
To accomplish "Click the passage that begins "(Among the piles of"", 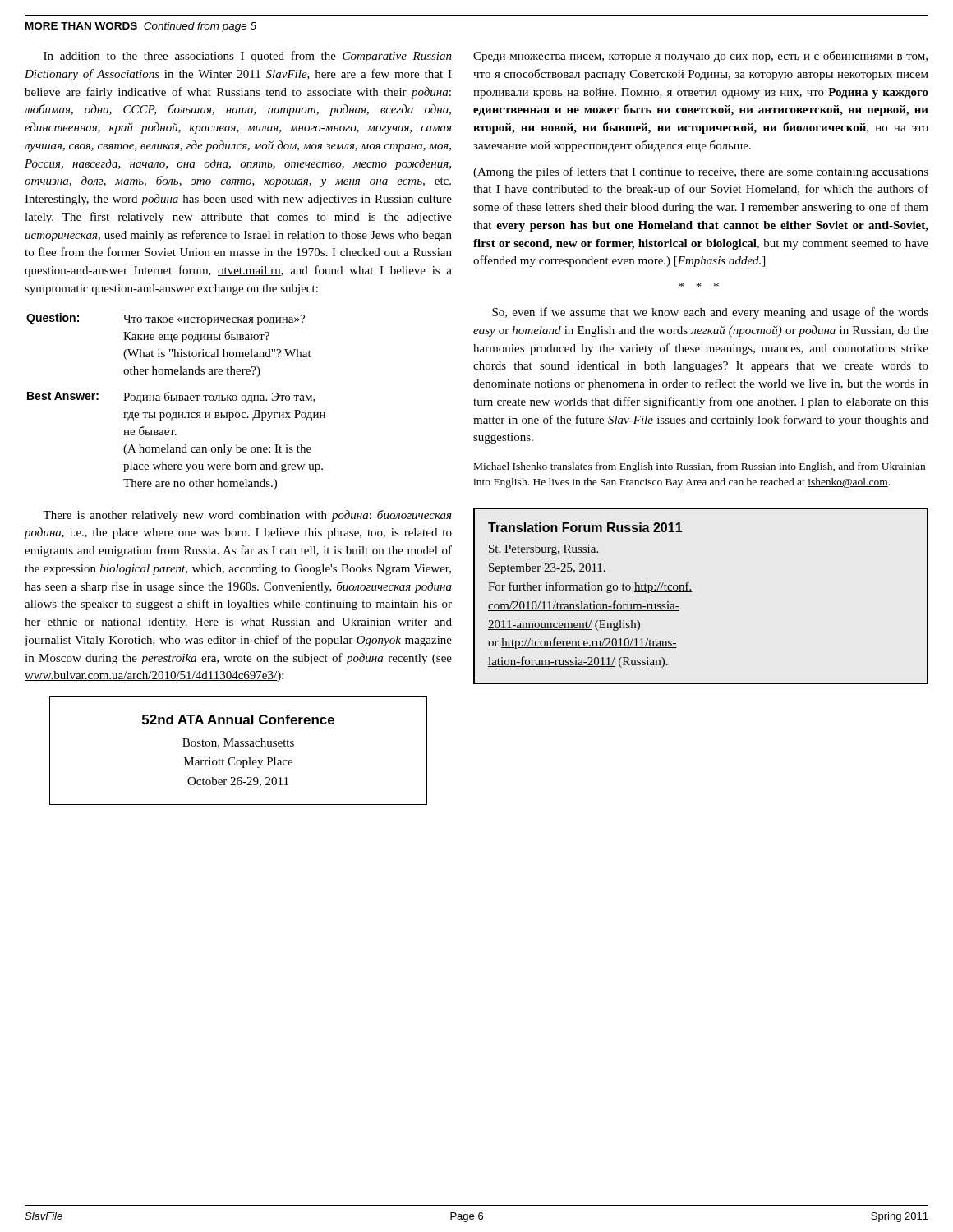I will (701, 217).
